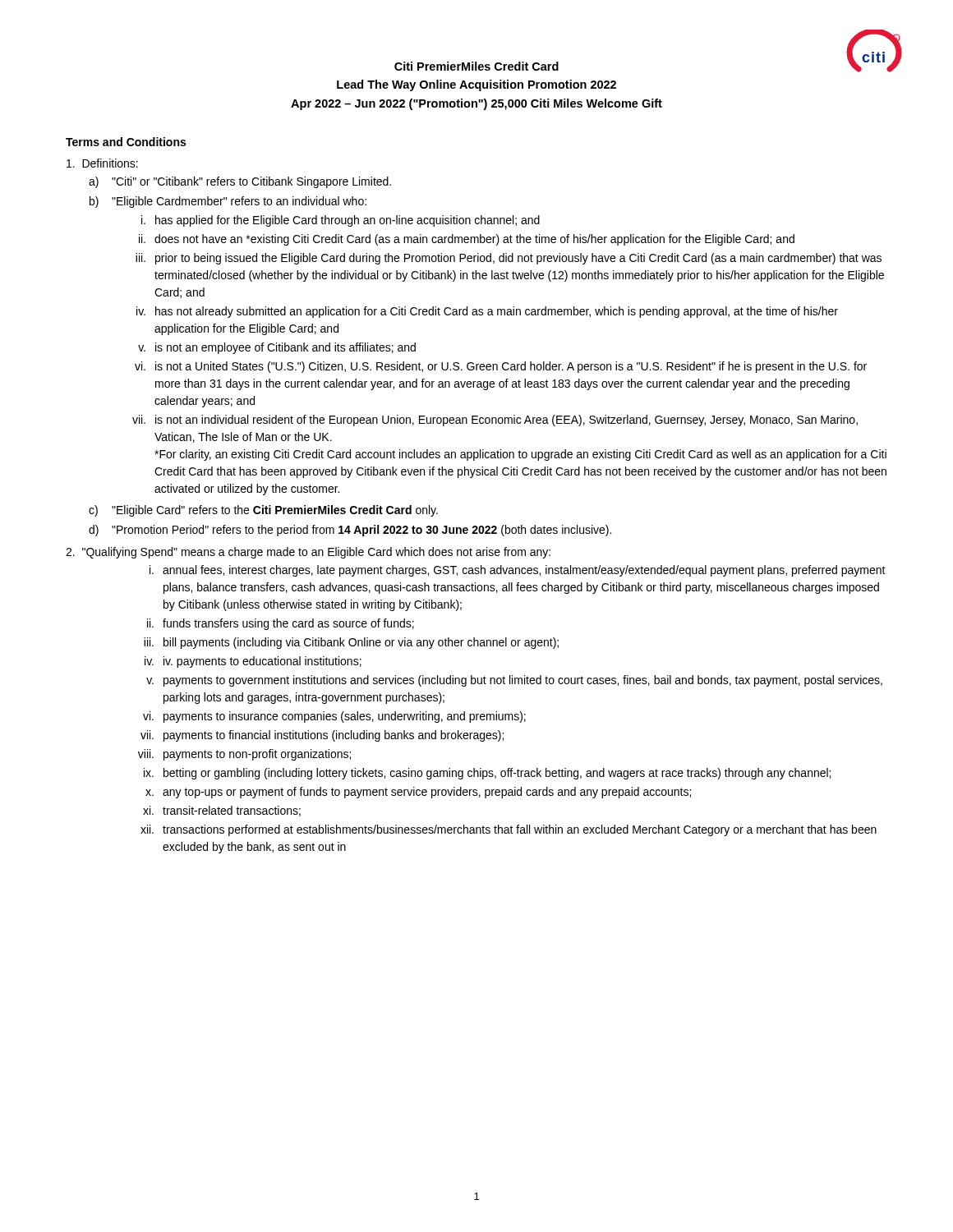Point to the text starting "ix. betting or"
This screenshot has height=1232, width=953.
[x=499, y=774]
